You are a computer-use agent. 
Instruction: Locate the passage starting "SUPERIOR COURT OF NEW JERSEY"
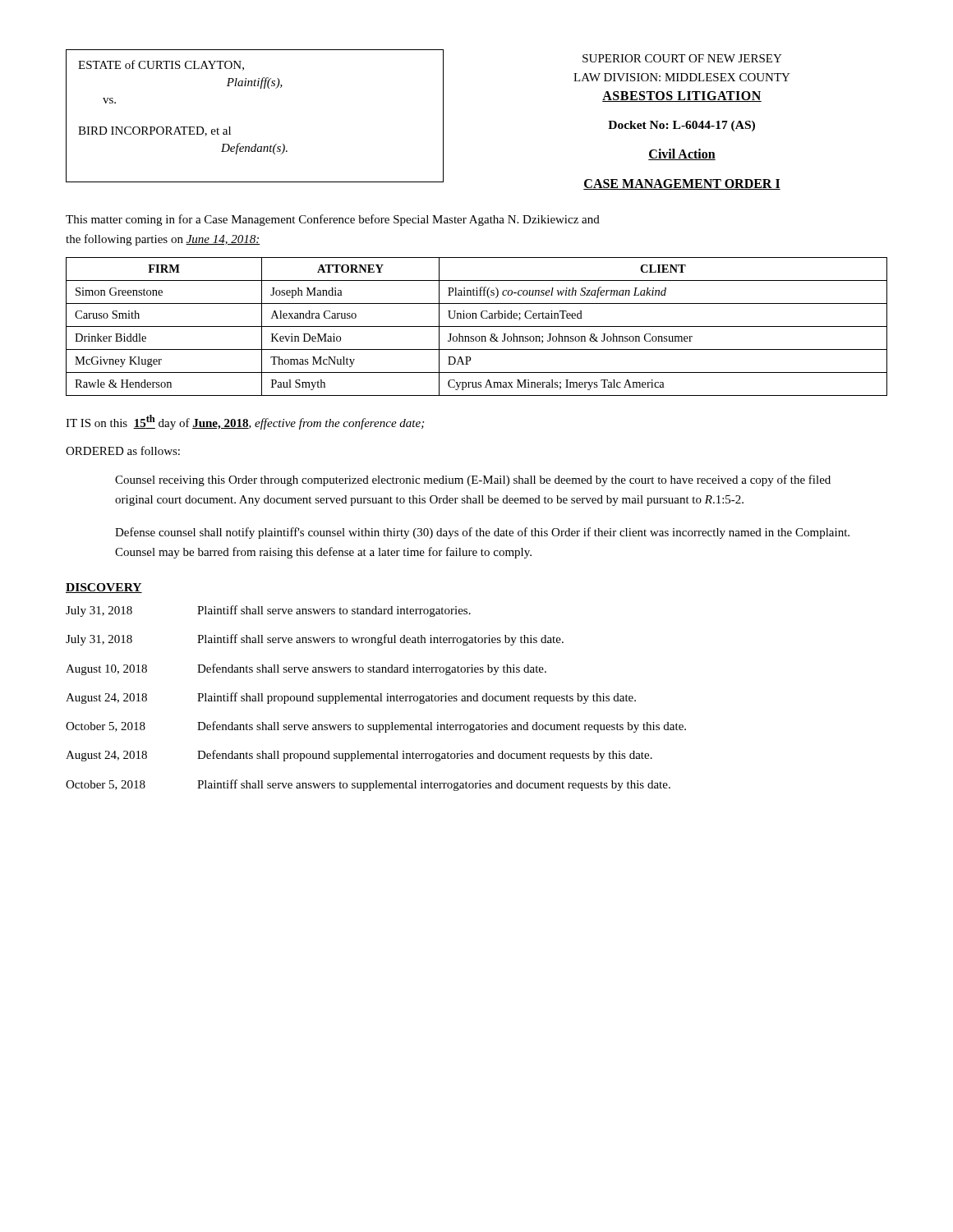tap(682, 77)
